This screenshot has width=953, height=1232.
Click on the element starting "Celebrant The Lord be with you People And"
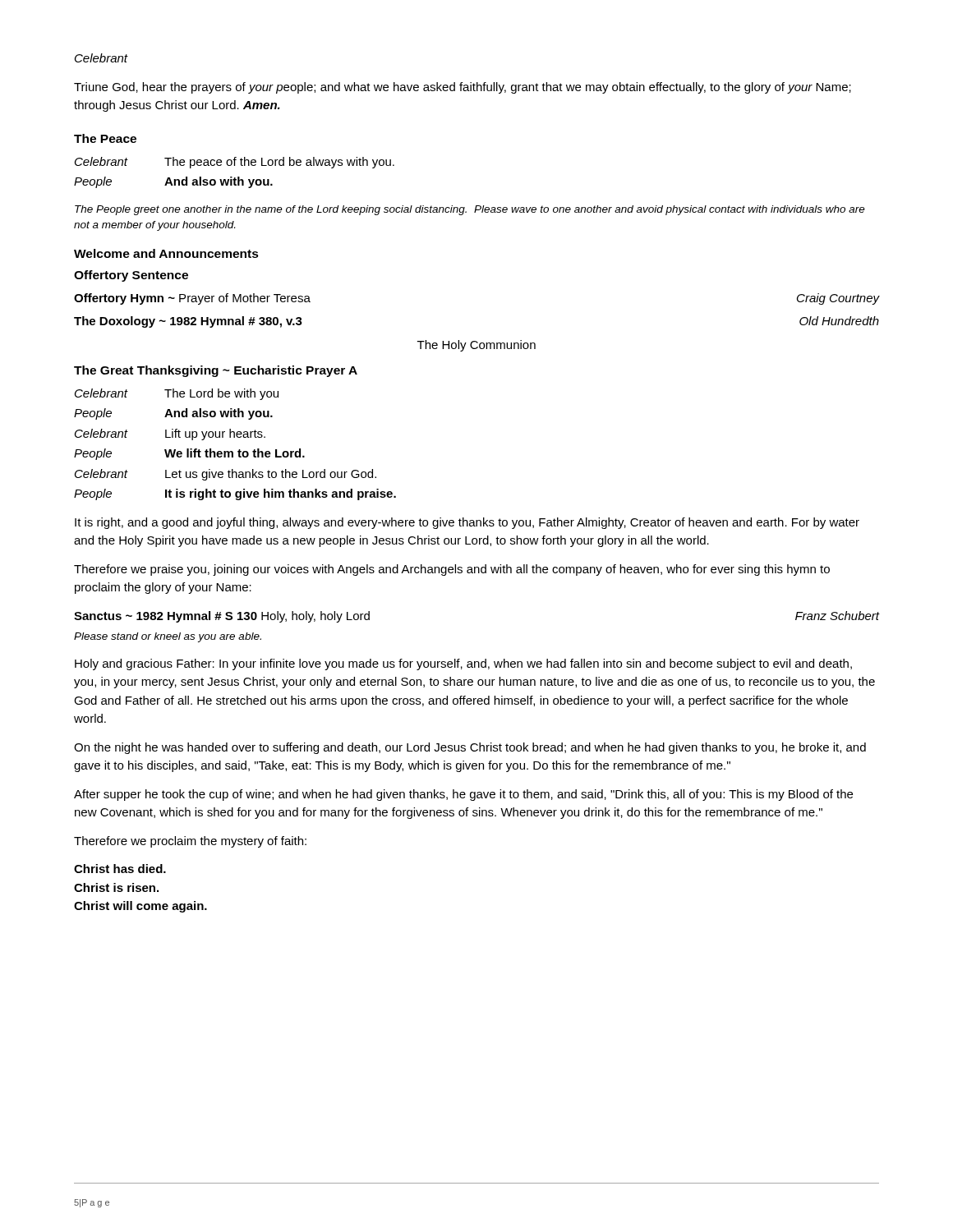point(177,394)
